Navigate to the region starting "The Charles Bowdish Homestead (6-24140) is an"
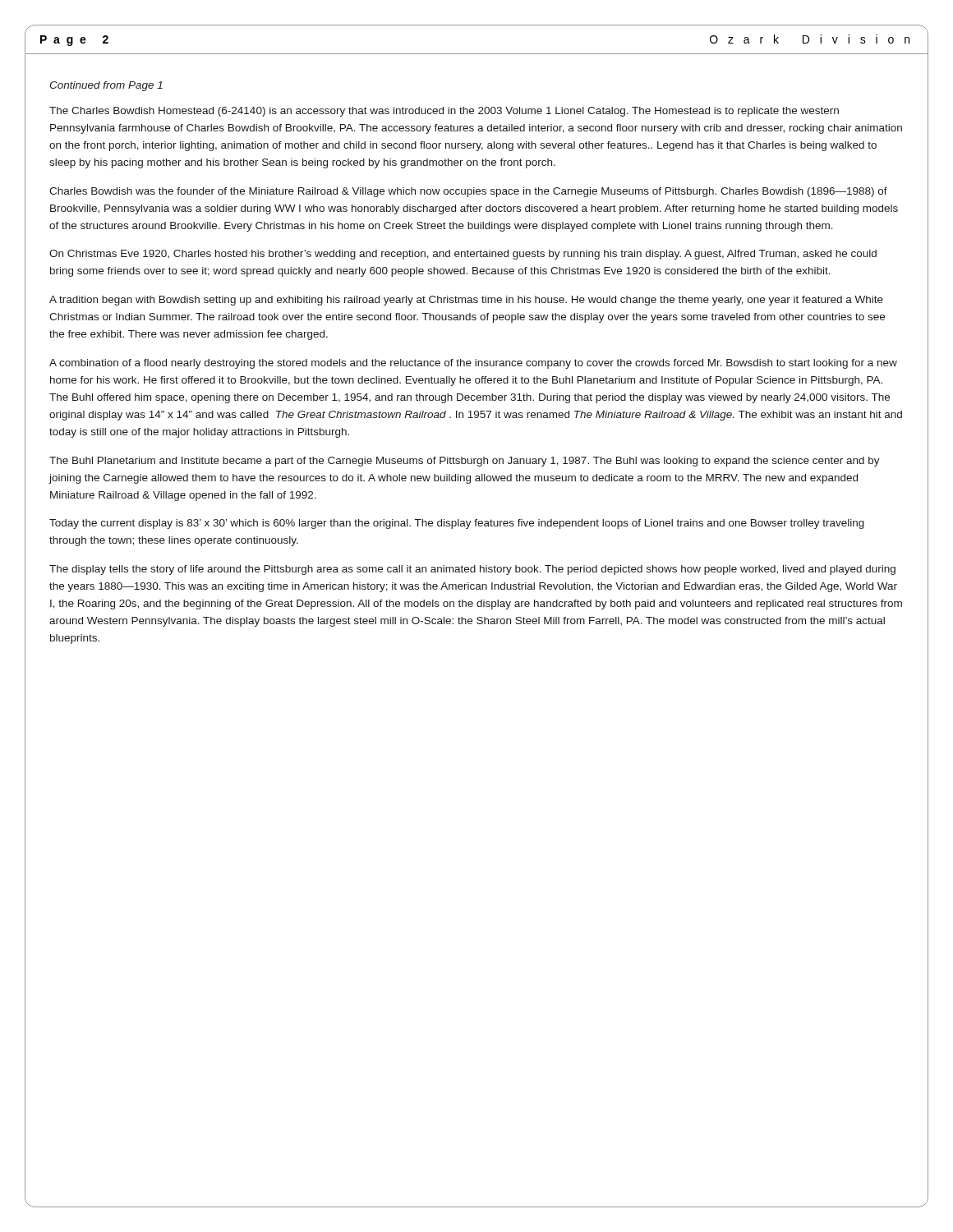953x1232 pixels. point(476,136)
